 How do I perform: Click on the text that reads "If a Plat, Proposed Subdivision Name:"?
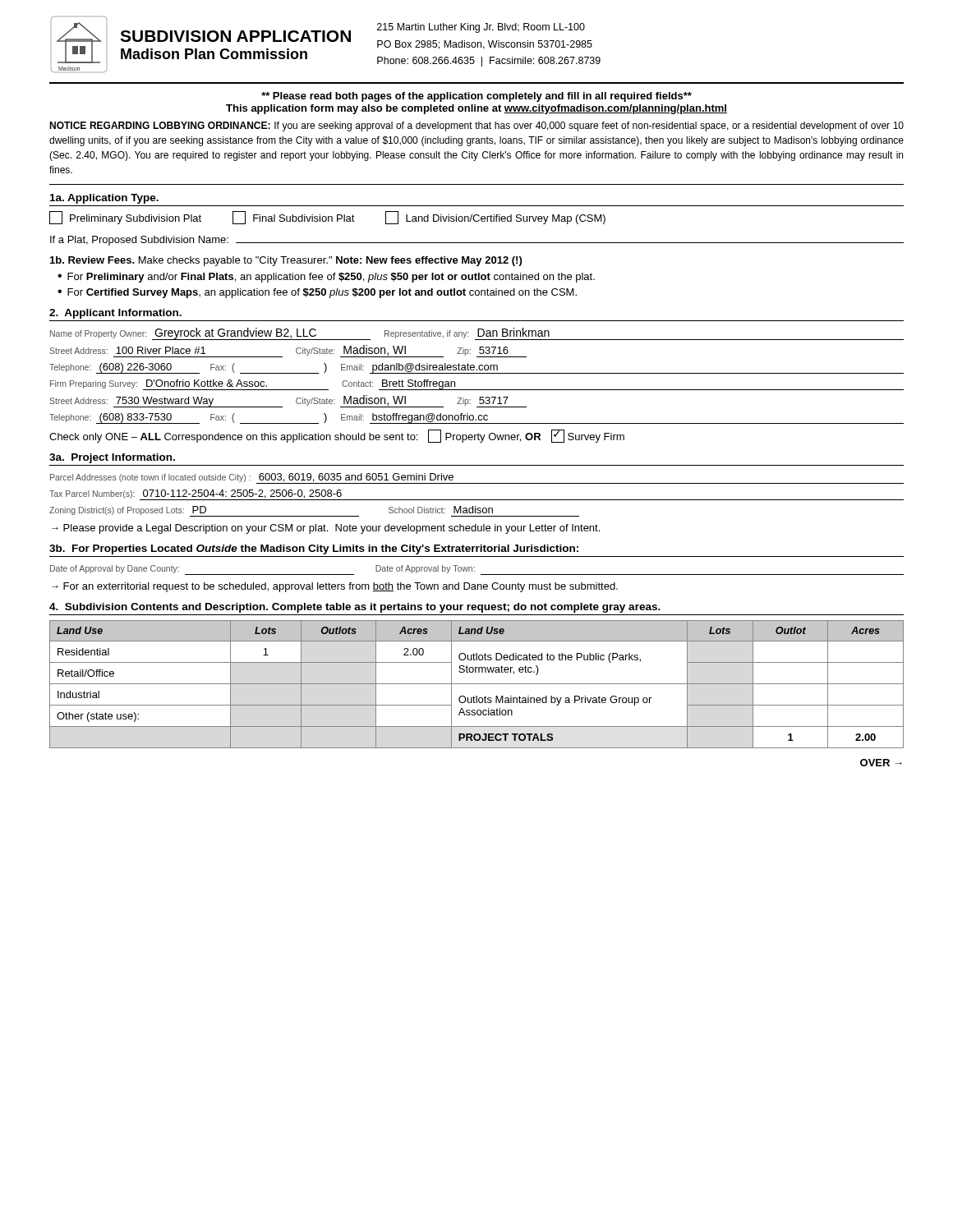[476, 237]
